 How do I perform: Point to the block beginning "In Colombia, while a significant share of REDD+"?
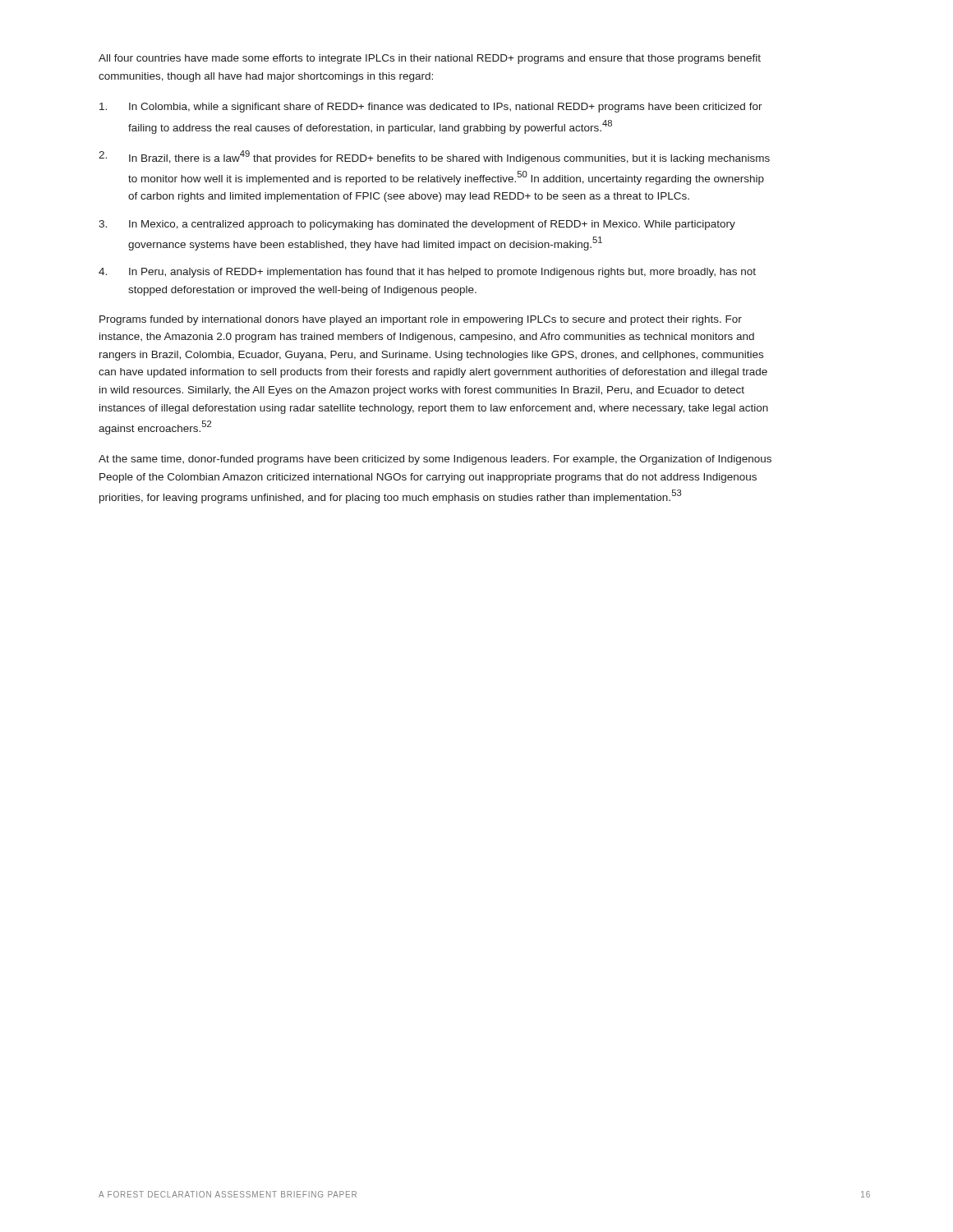(x=435, y=117)
